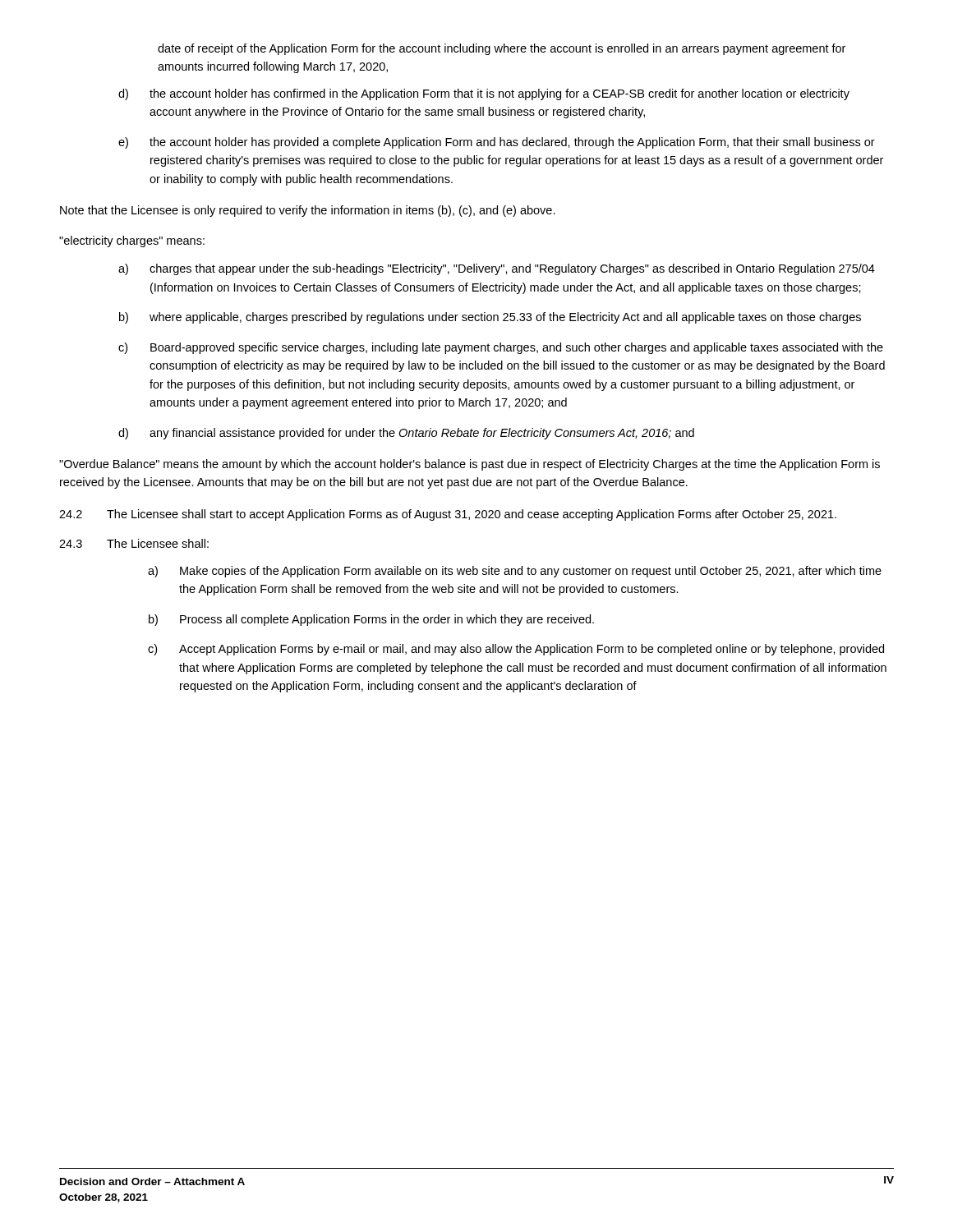Viewport: 953px width, 1232px height.
Task: Click on the text block containing "2 The Licensee shall start to accept"
Action: (x=476, y=514)
